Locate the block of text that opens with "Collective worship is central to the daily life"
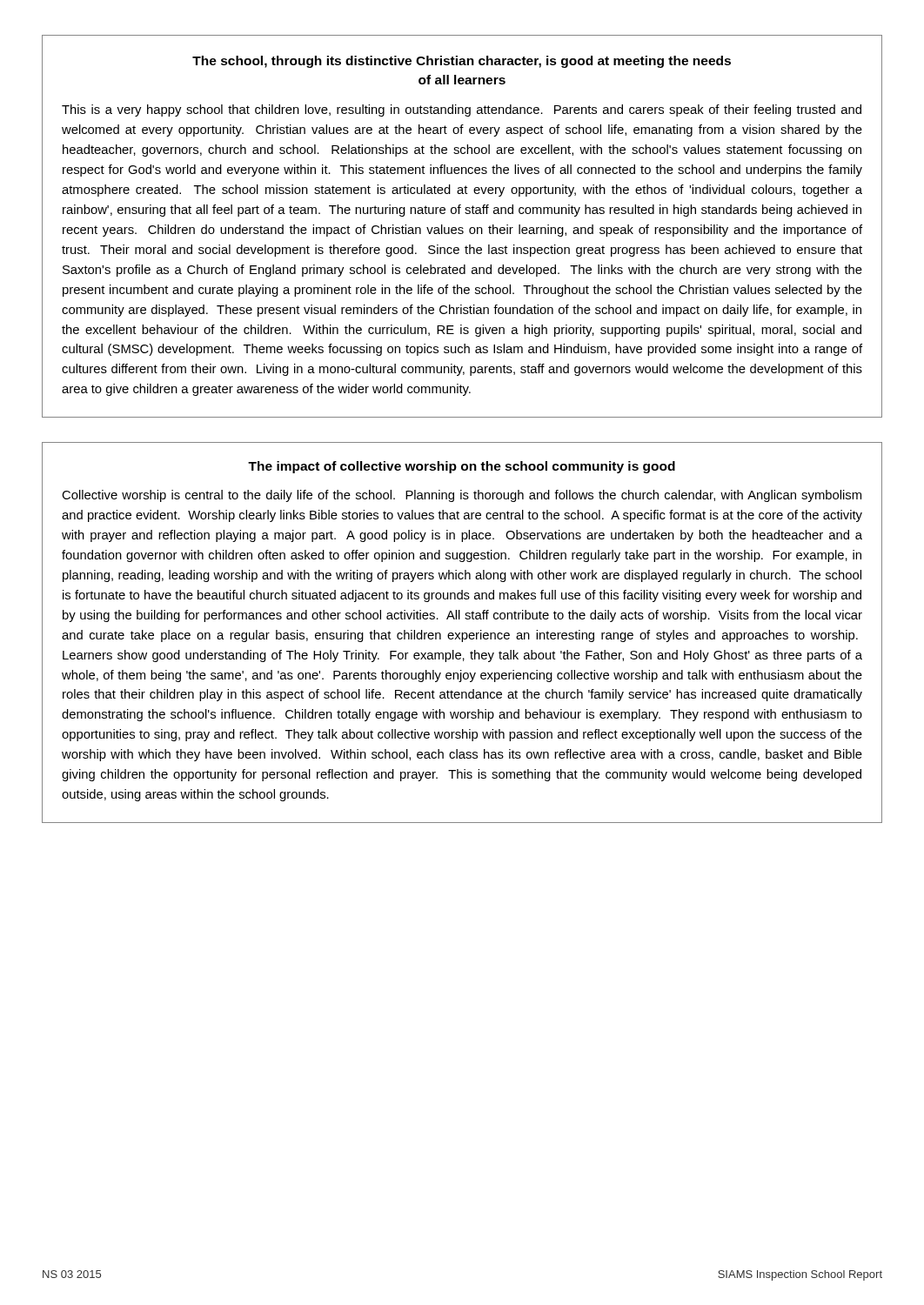The height and width of the screenshot is (1305, 924). 462,645
